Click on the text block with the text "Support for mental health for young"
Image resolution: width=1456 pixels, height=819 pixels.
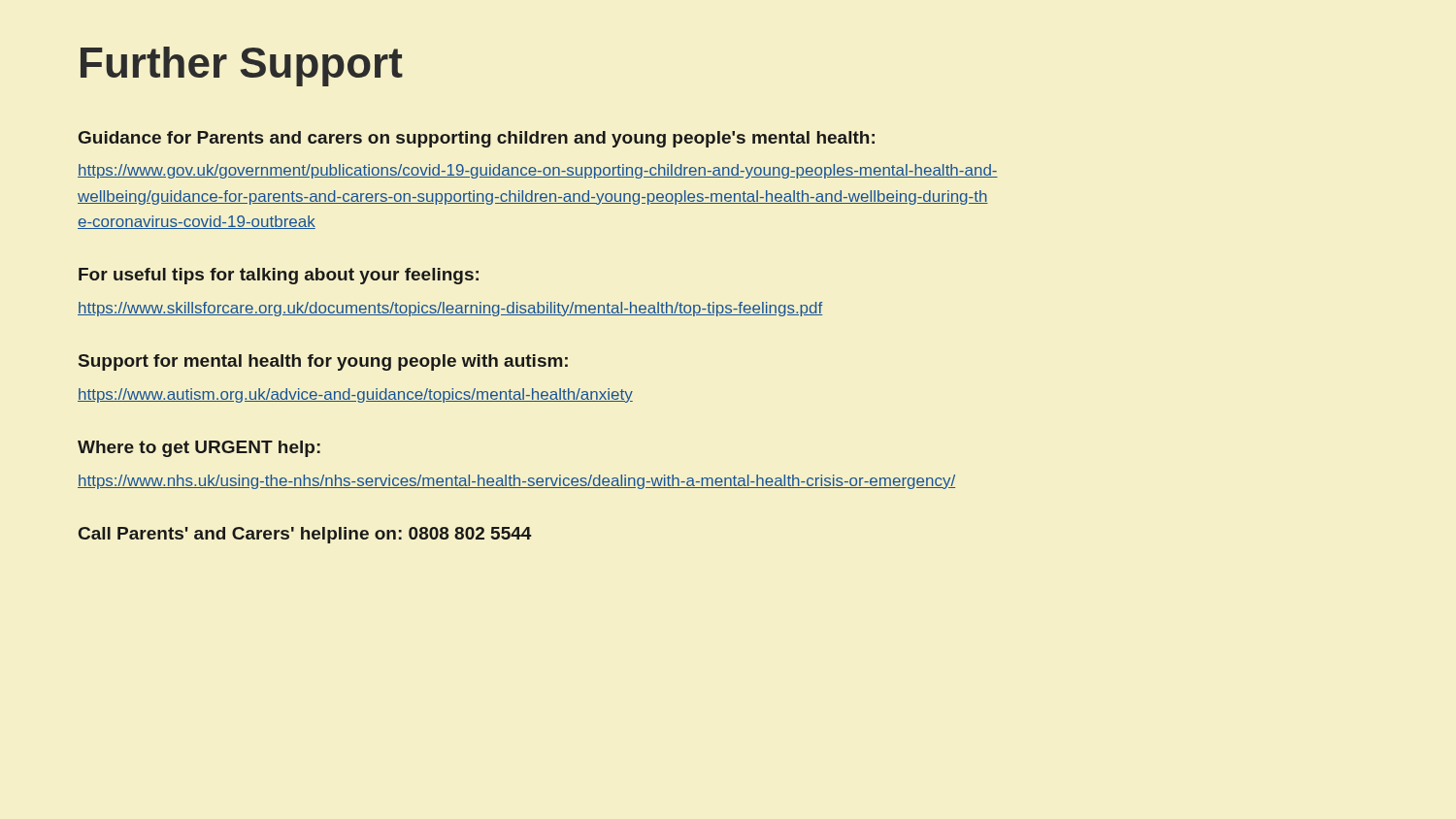[x=323, y=362]
